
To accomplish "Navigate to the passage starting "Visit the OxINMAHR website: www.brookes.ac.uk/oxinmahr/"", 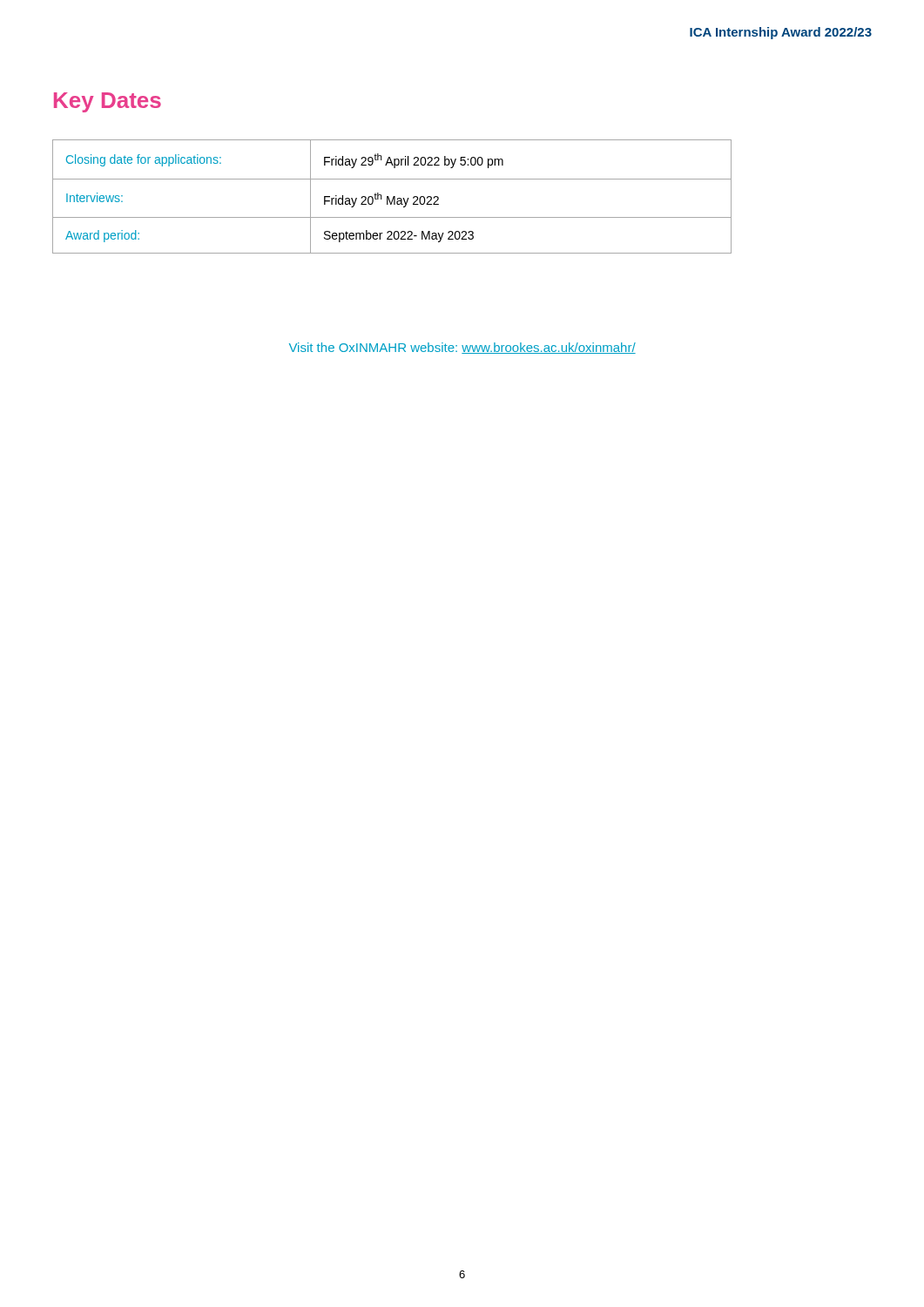I will [462, 347].
